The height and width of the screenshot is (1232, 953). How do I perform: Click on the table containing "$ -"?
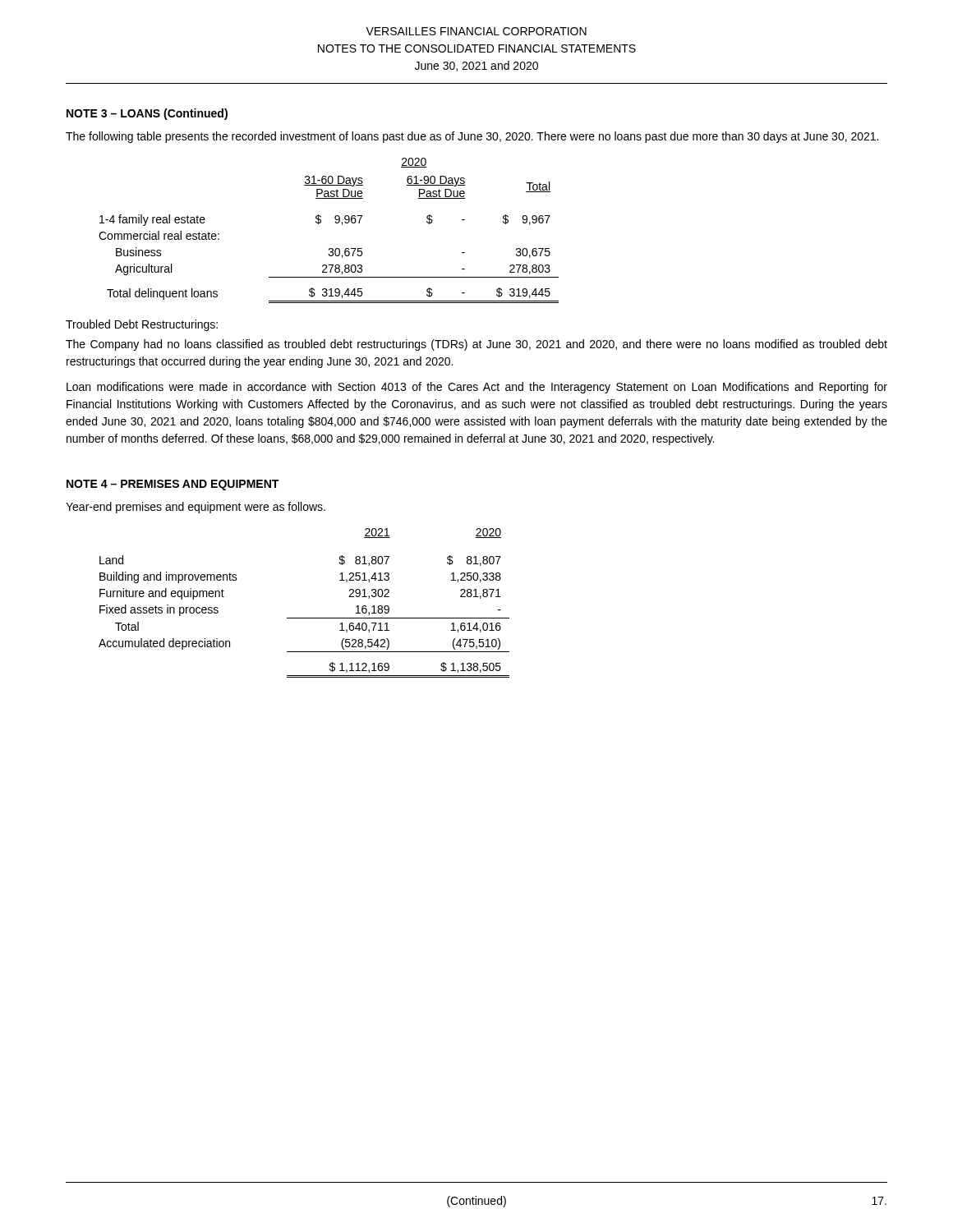[476, 228]
